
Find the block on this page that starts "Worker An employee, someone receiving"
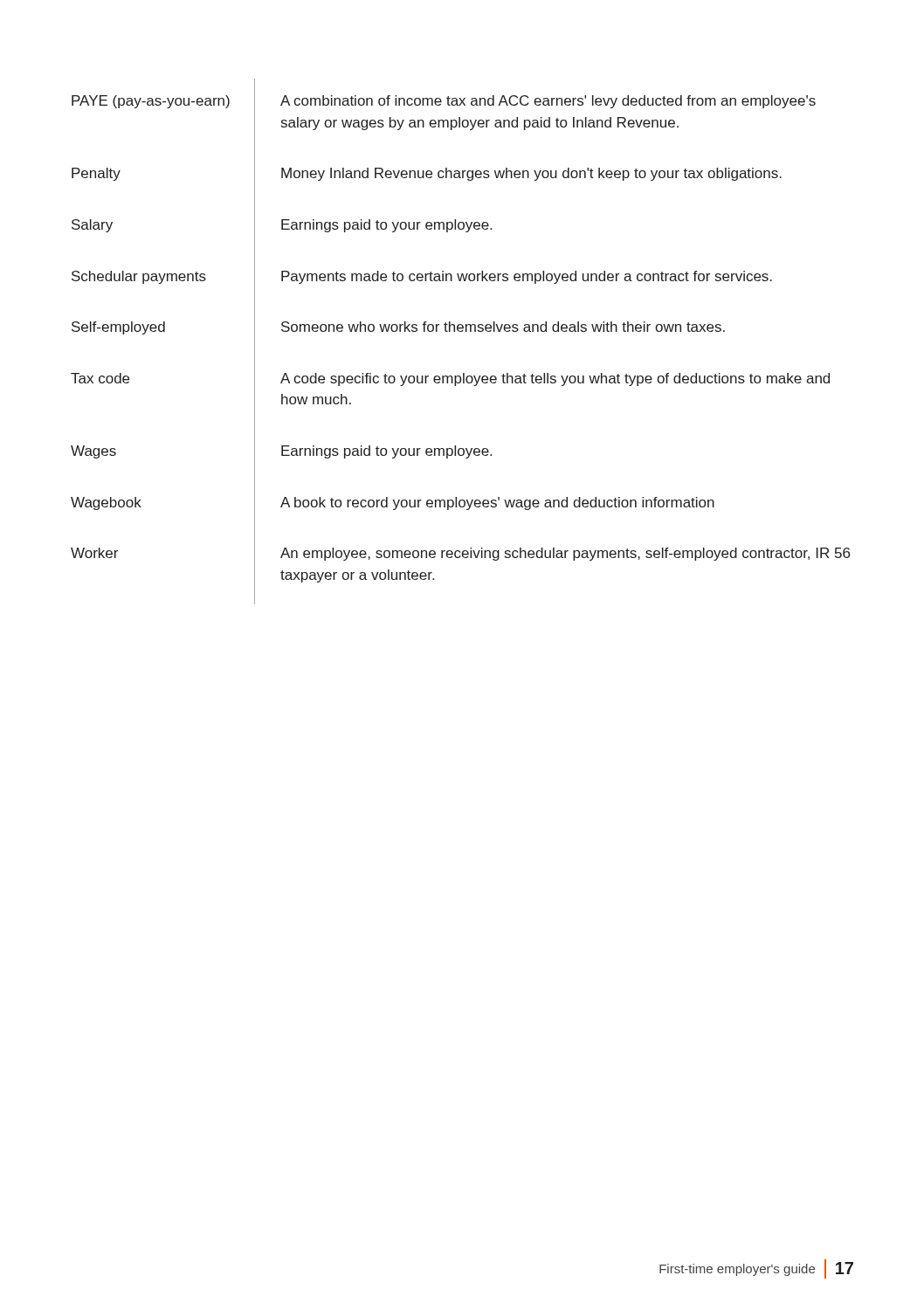462,568
